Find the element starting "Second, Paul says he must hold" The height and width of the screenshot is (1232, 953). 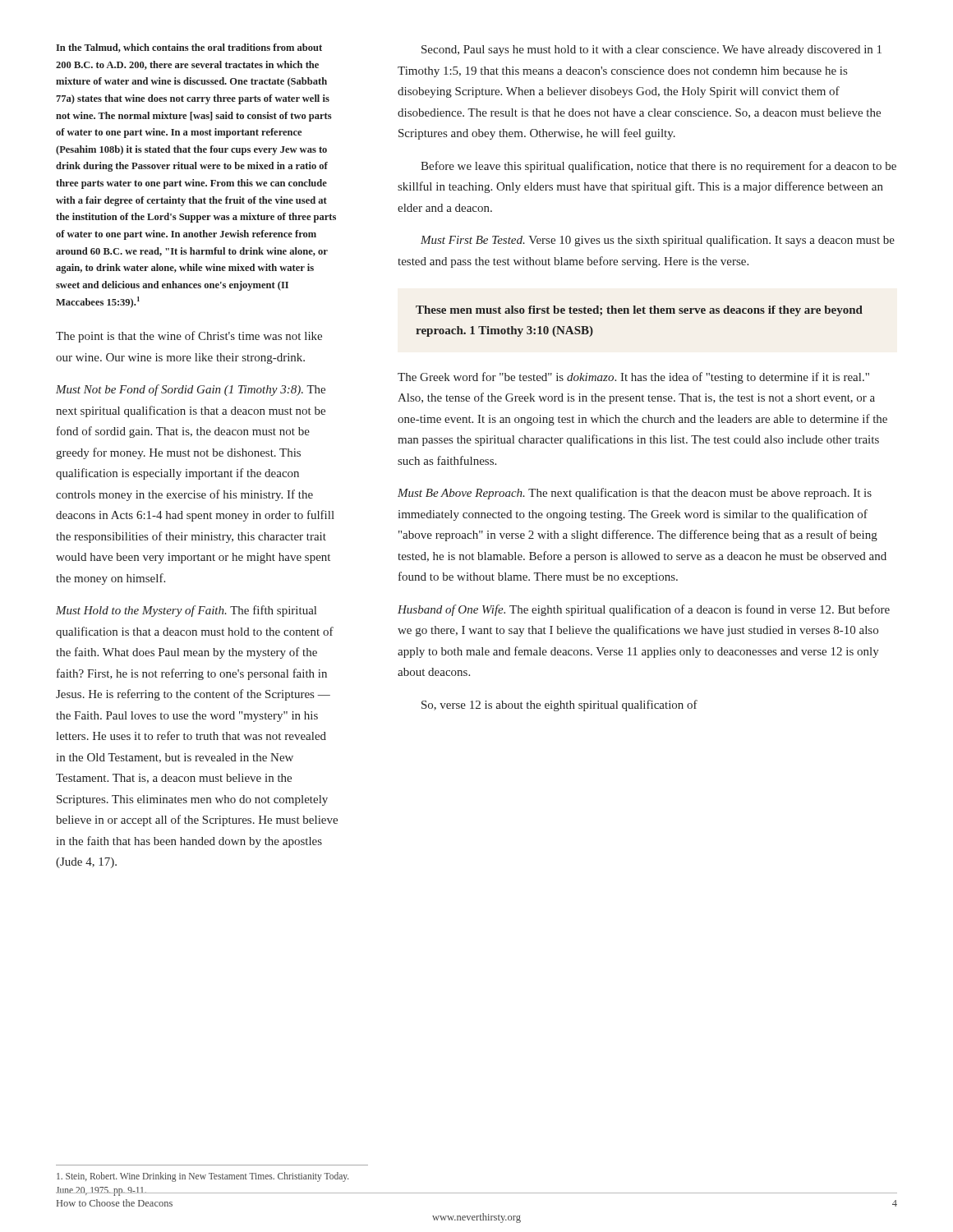(647, 156)
